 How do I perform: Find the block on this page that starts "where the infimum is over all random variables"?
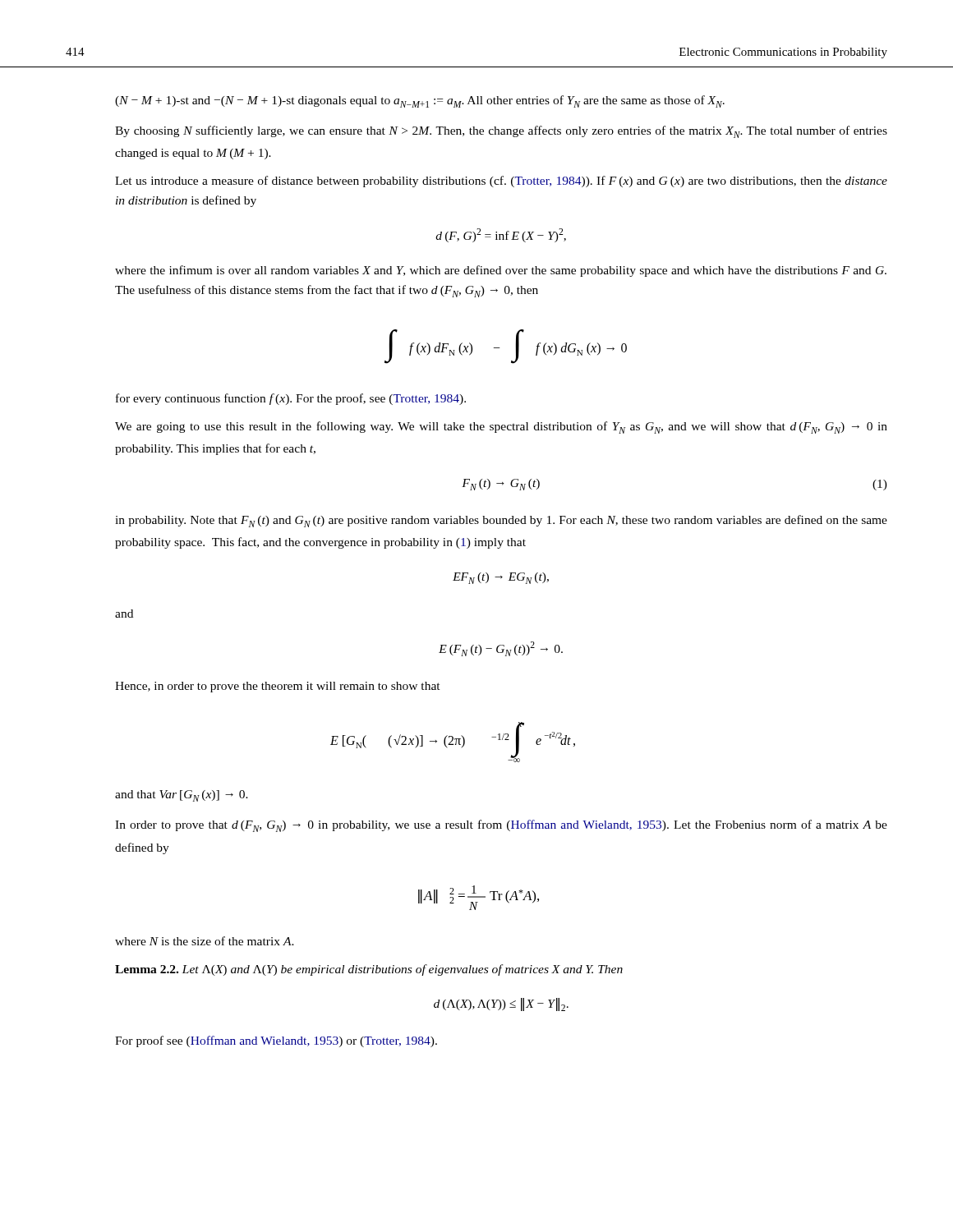pos(501,282)
